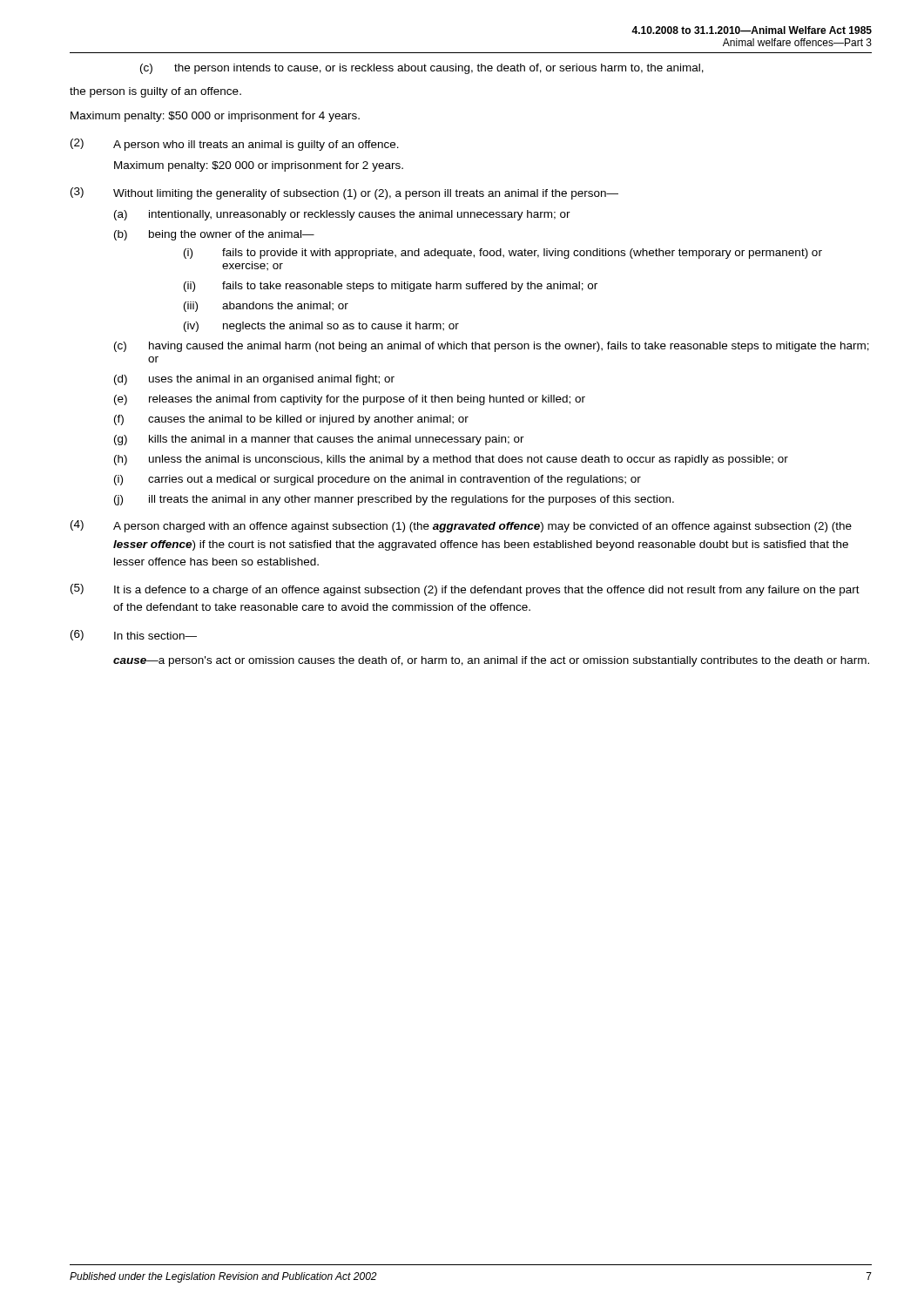Point to the text block starting "(d) uses the animal"

coord(254,379)
